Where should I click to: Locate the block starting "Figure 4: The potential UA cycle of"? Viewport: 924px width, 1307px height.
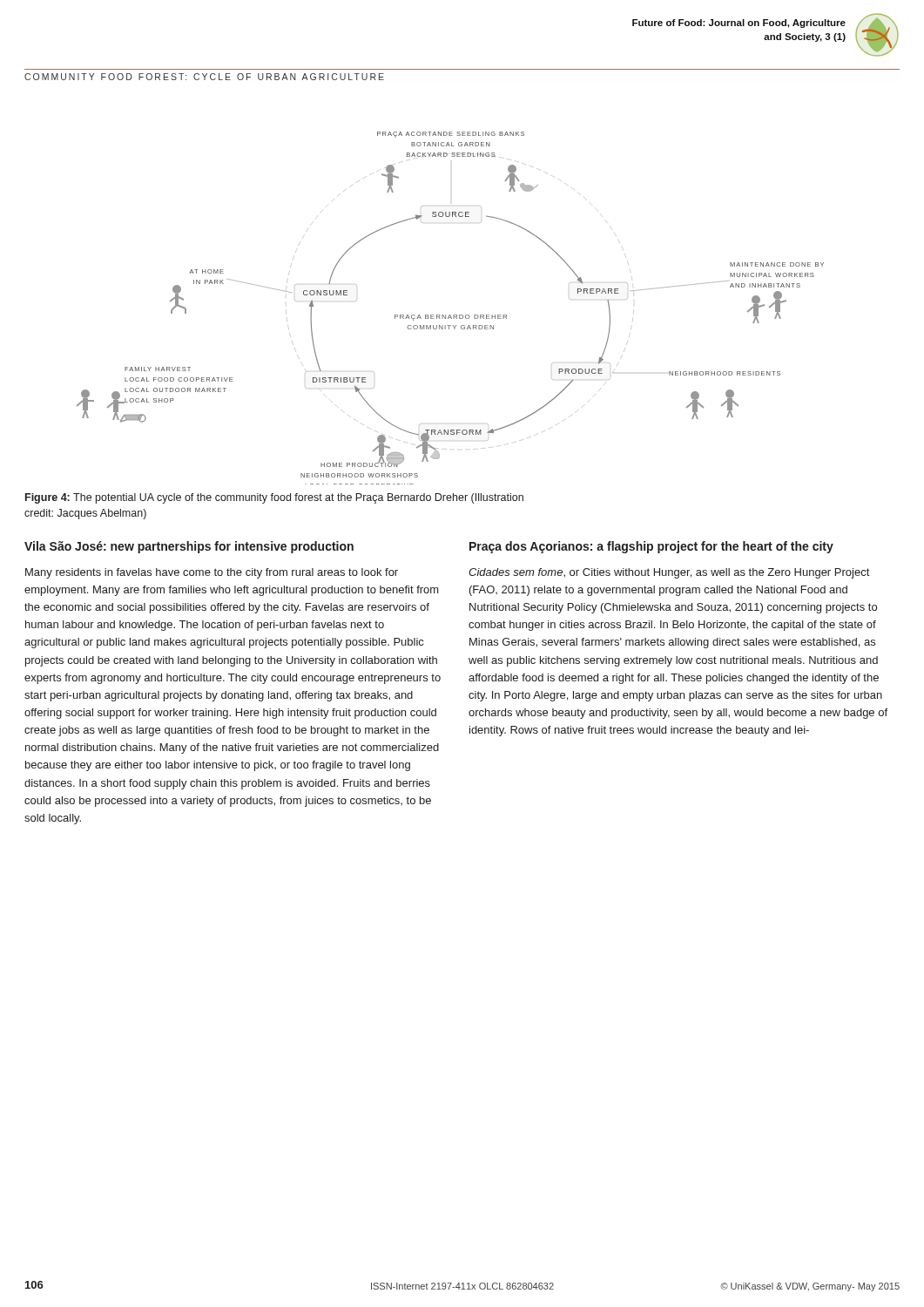274,505
